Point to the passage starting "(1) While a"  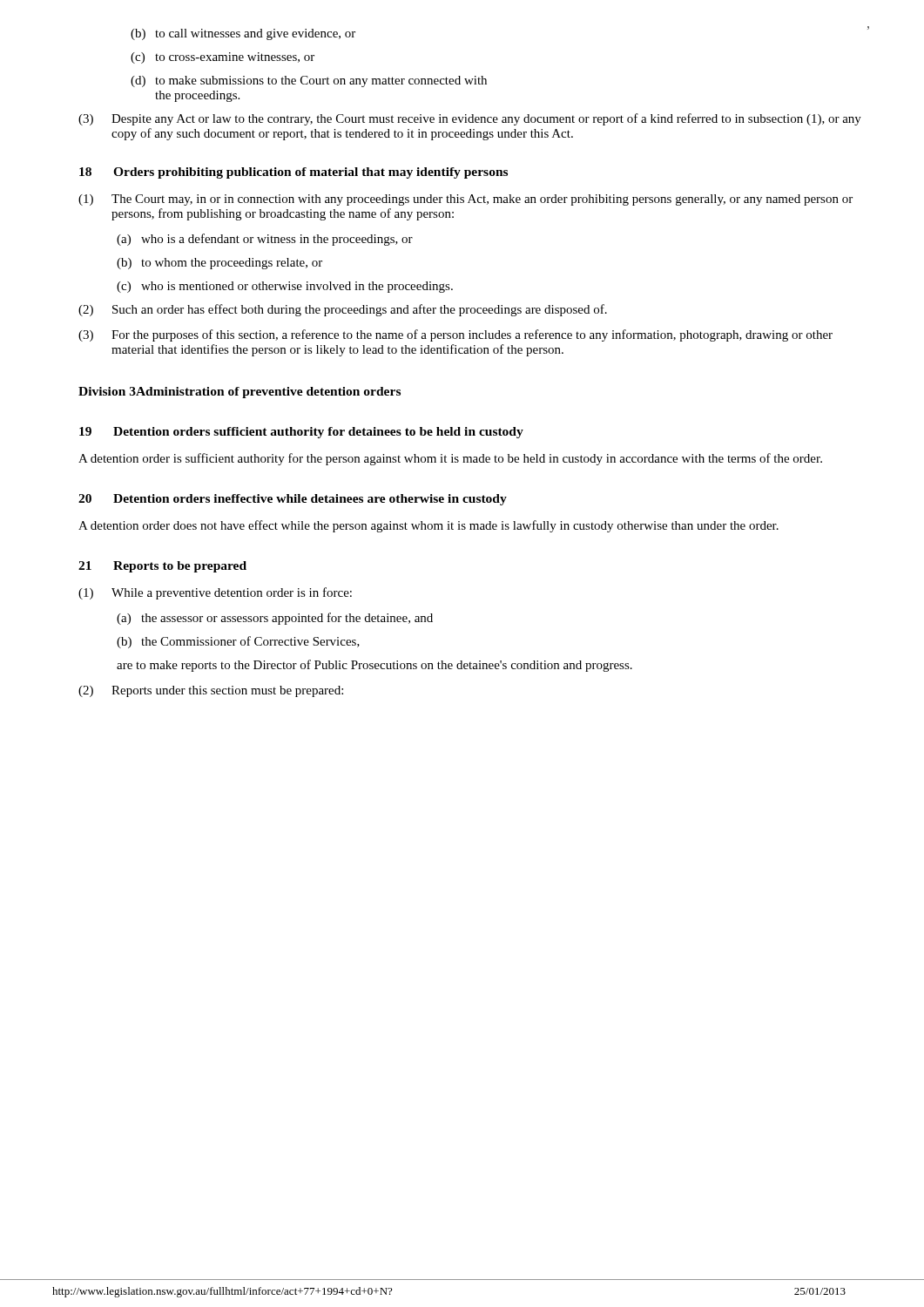tap(215, 593)
